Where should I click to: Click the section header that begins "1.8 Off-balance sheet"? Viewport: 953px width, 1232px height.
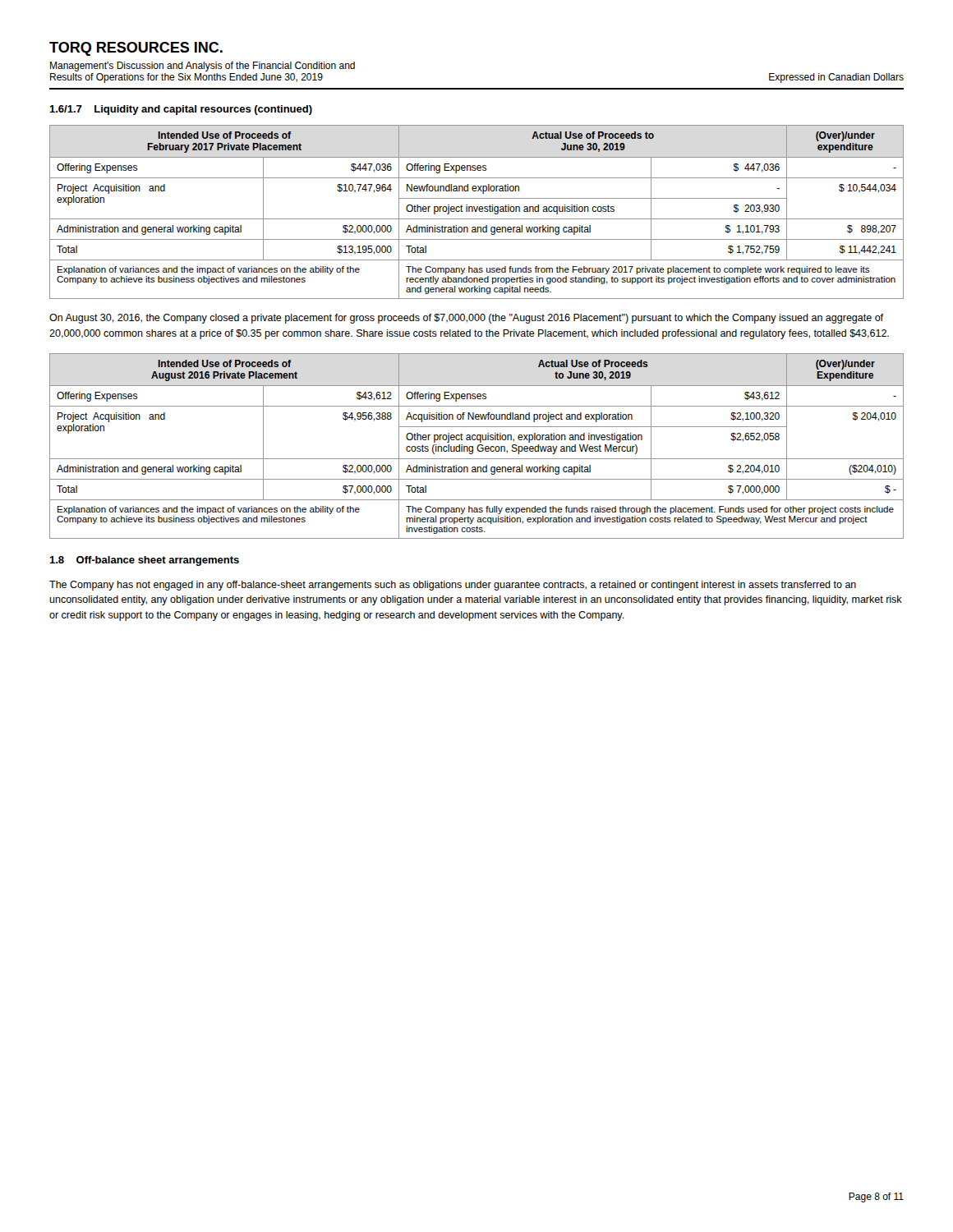144,559
